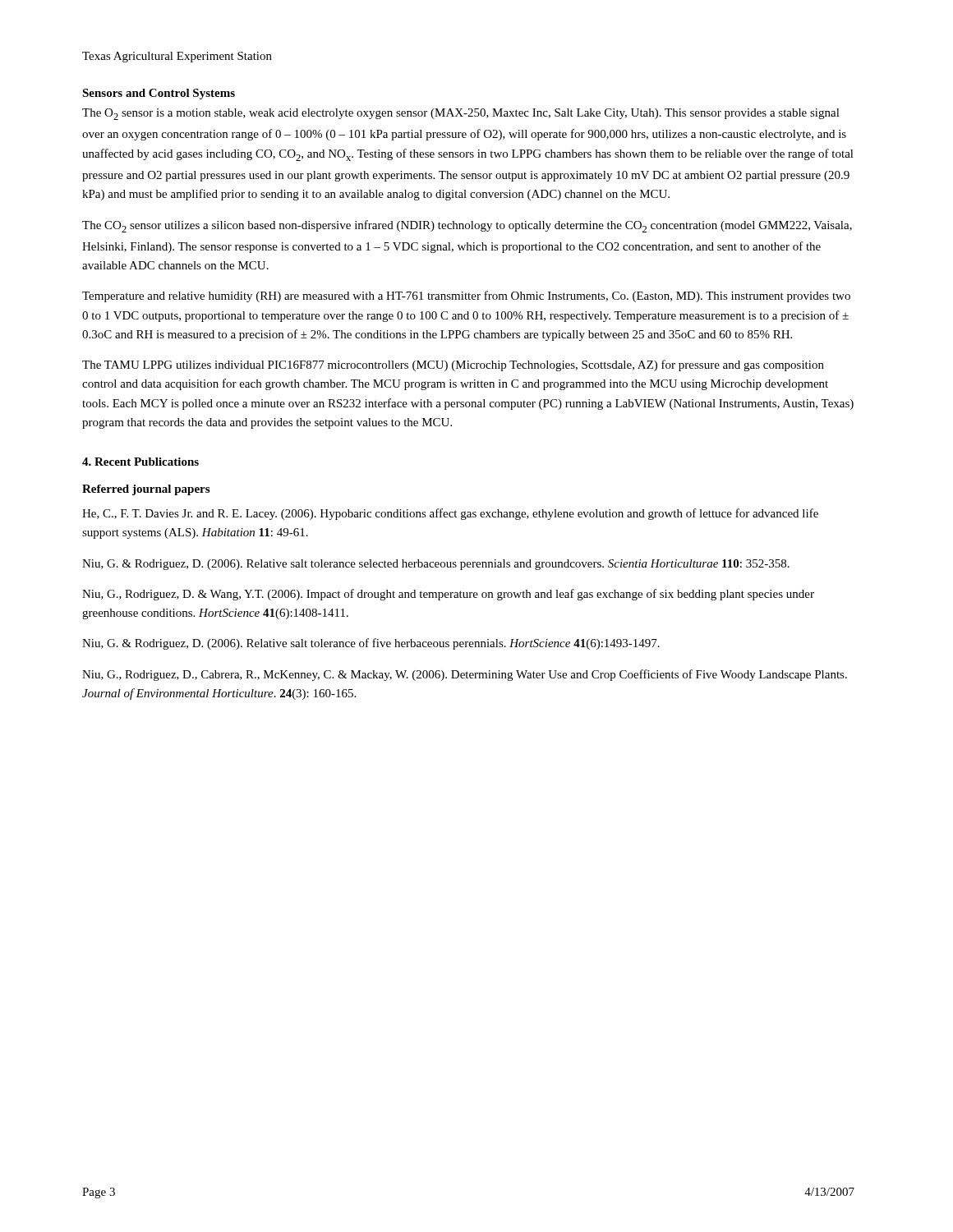The height and width of the screenshot is (1232, 953).
Task: Locate the block of text that opens with "Niu, G., Rodriguez, D. &"
Action: (x=448, y=603)
